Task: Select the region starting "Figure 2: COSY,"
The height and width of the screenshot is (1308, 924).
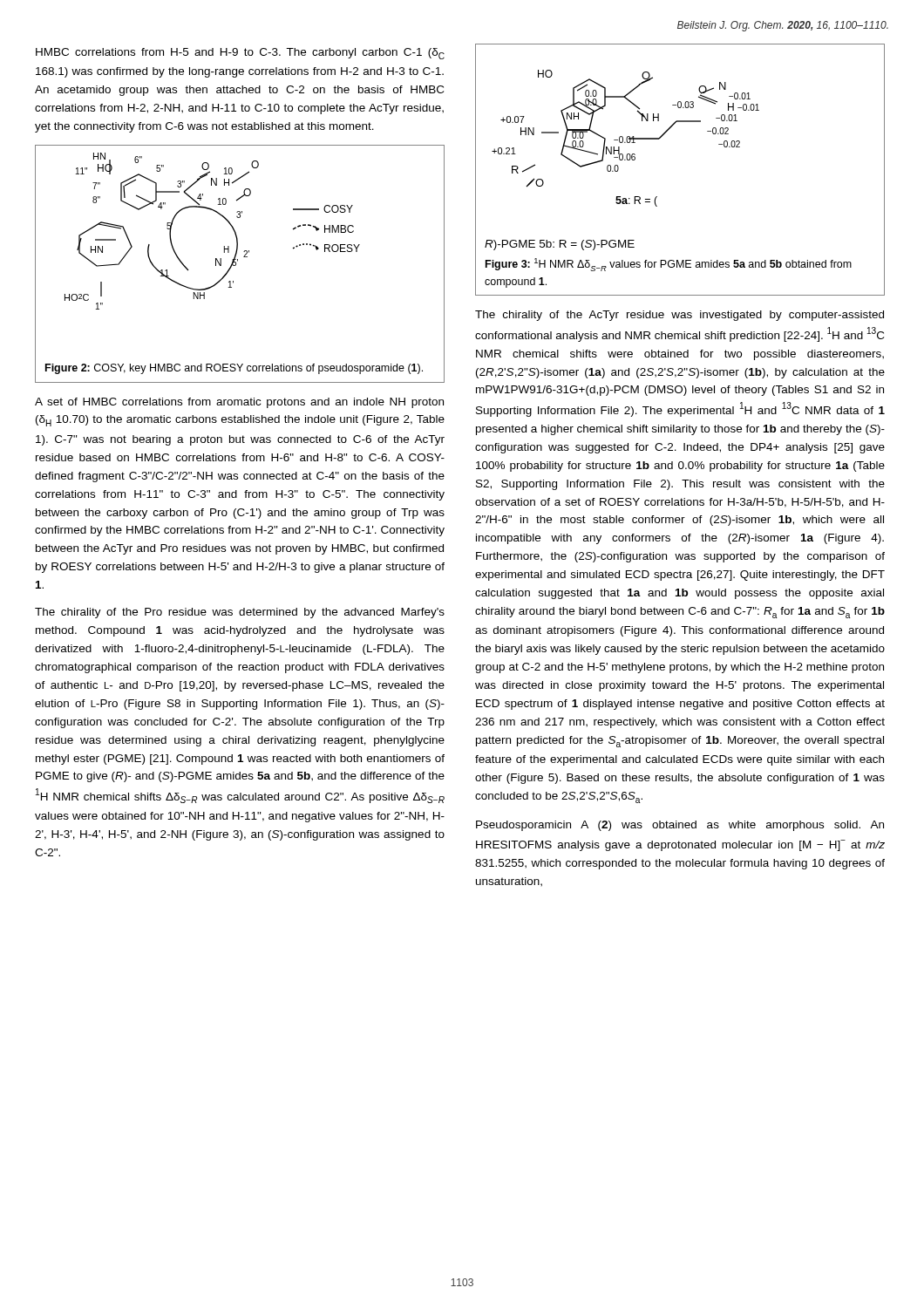Action: click(x=234, y=368)
